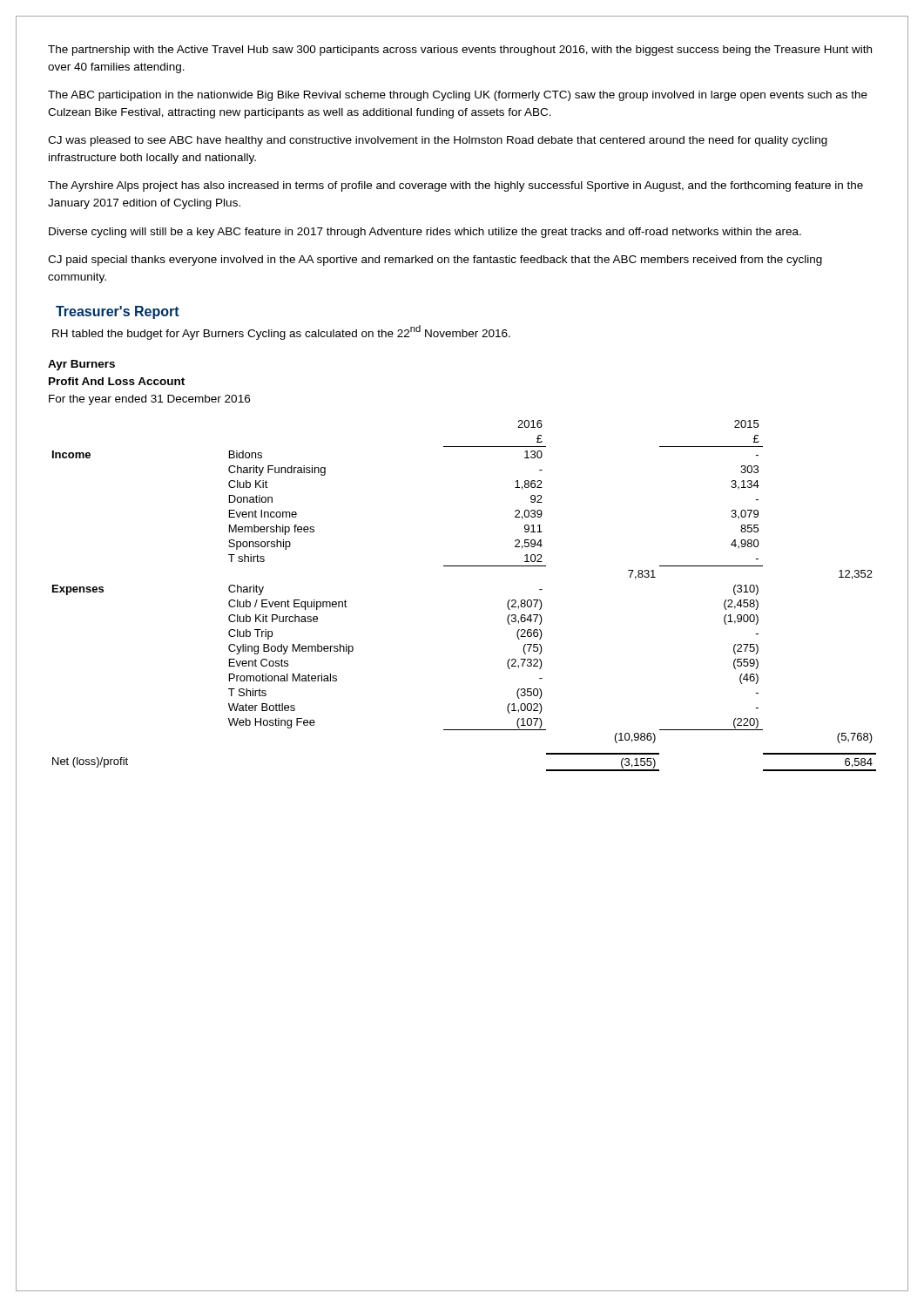Find the table that mentions "Event Income"
This screenshot has width=924, height=1307.
click(x=462, y=594)
